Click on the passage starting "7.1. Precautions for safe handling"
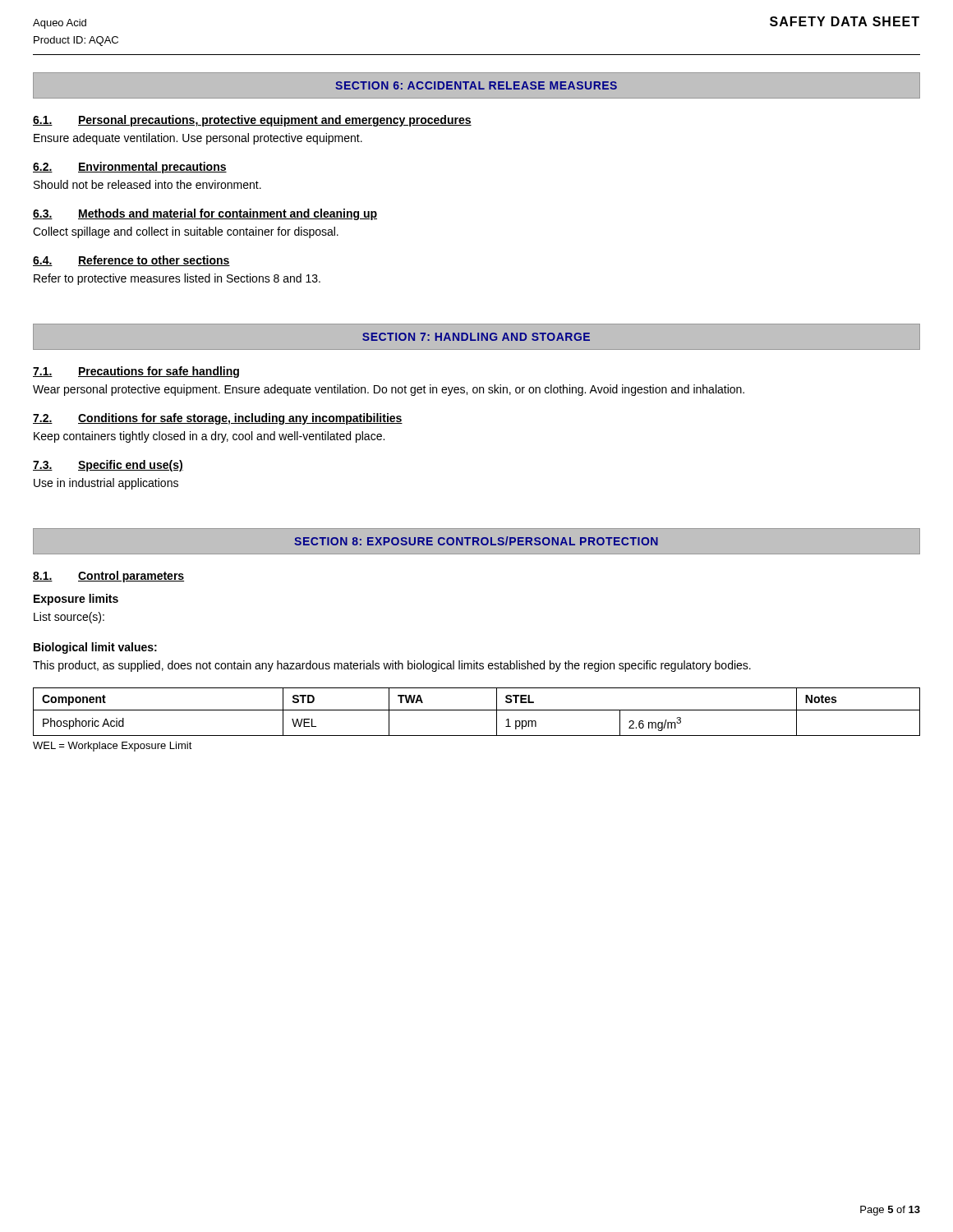 (136, 372)
